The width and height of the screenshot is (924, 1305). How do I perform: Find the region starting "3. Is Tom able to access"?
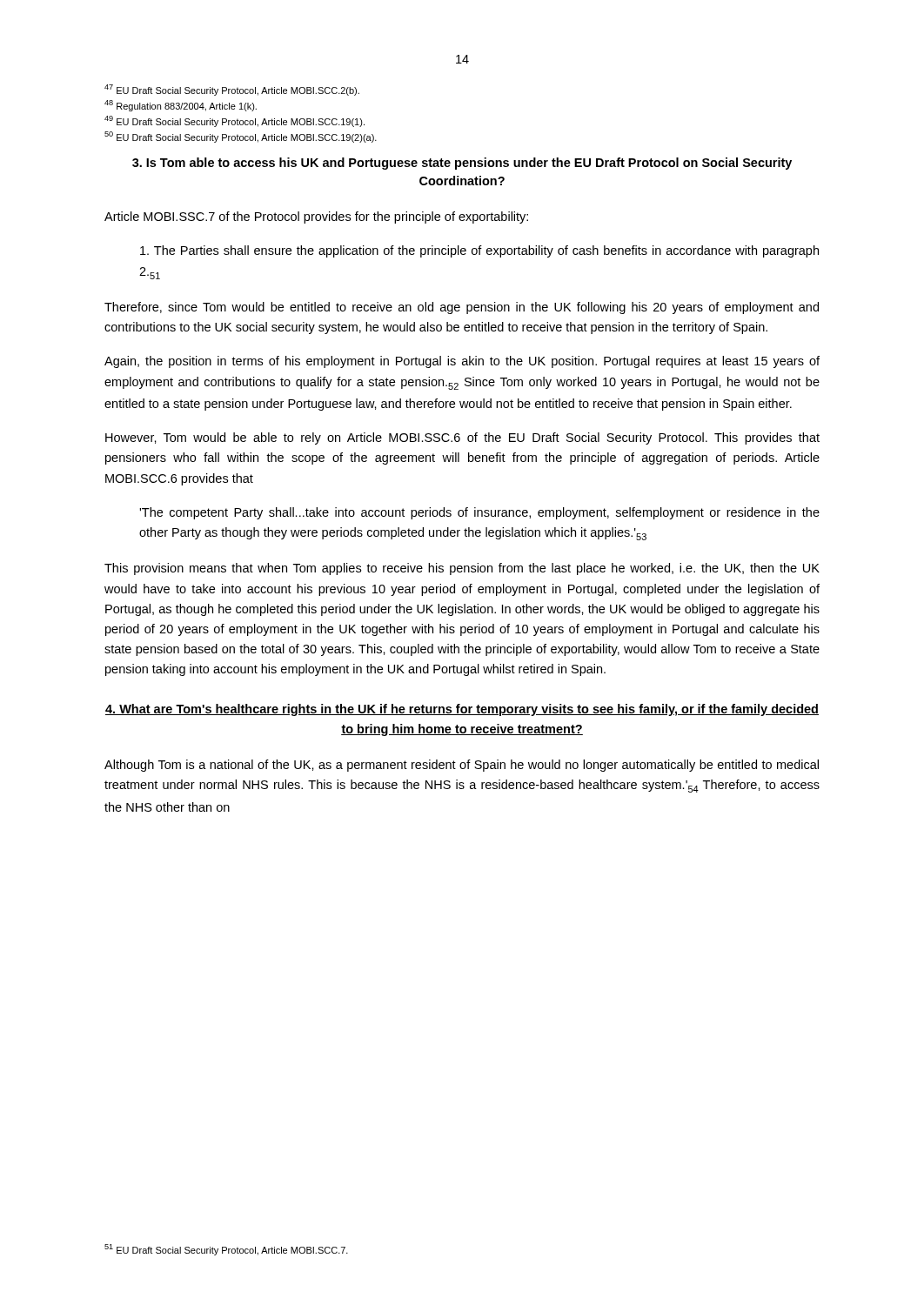point(462,172)
